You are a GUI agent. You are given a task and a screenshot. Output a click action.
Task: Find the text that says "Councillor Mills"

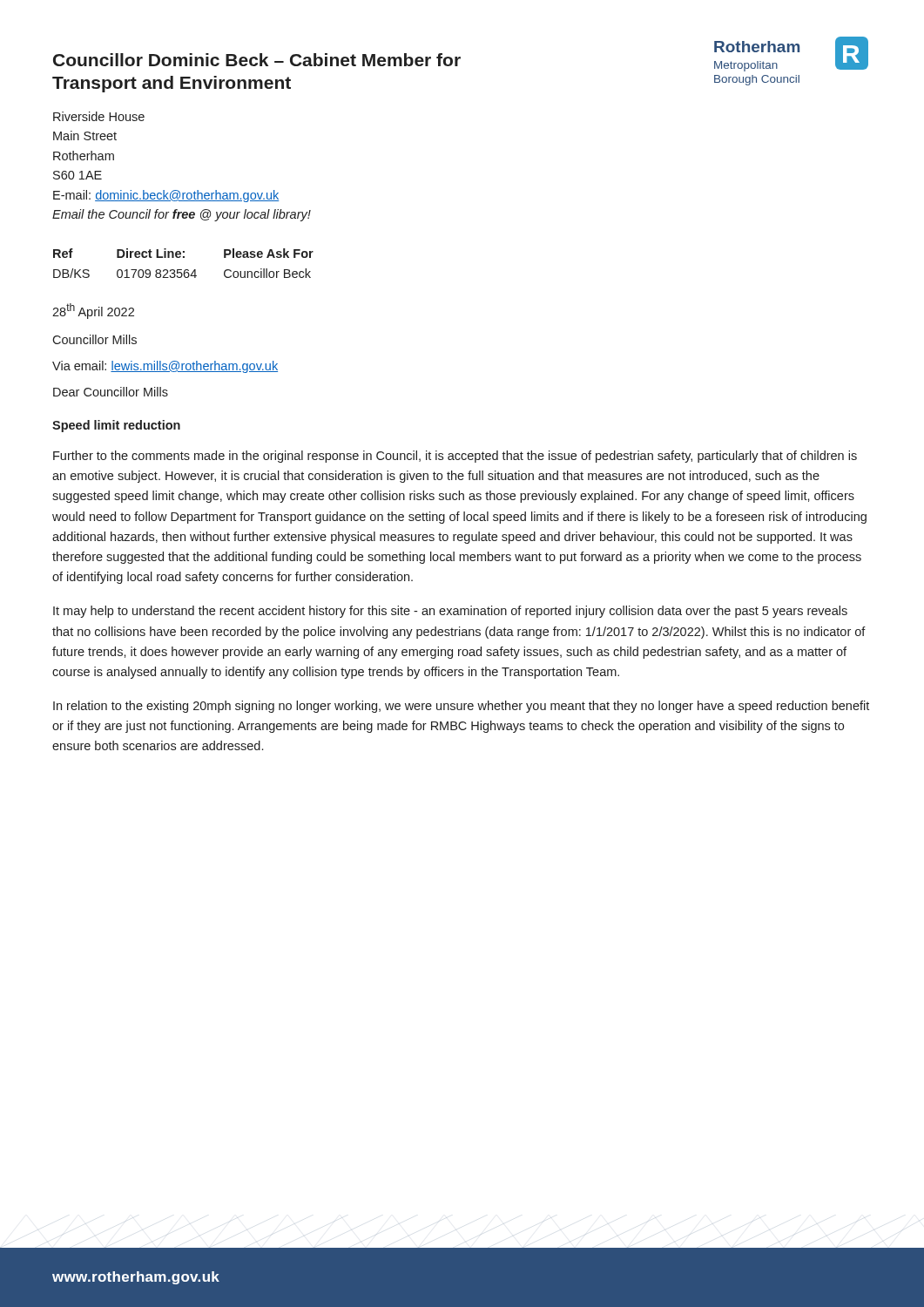(x=95, y=340)
